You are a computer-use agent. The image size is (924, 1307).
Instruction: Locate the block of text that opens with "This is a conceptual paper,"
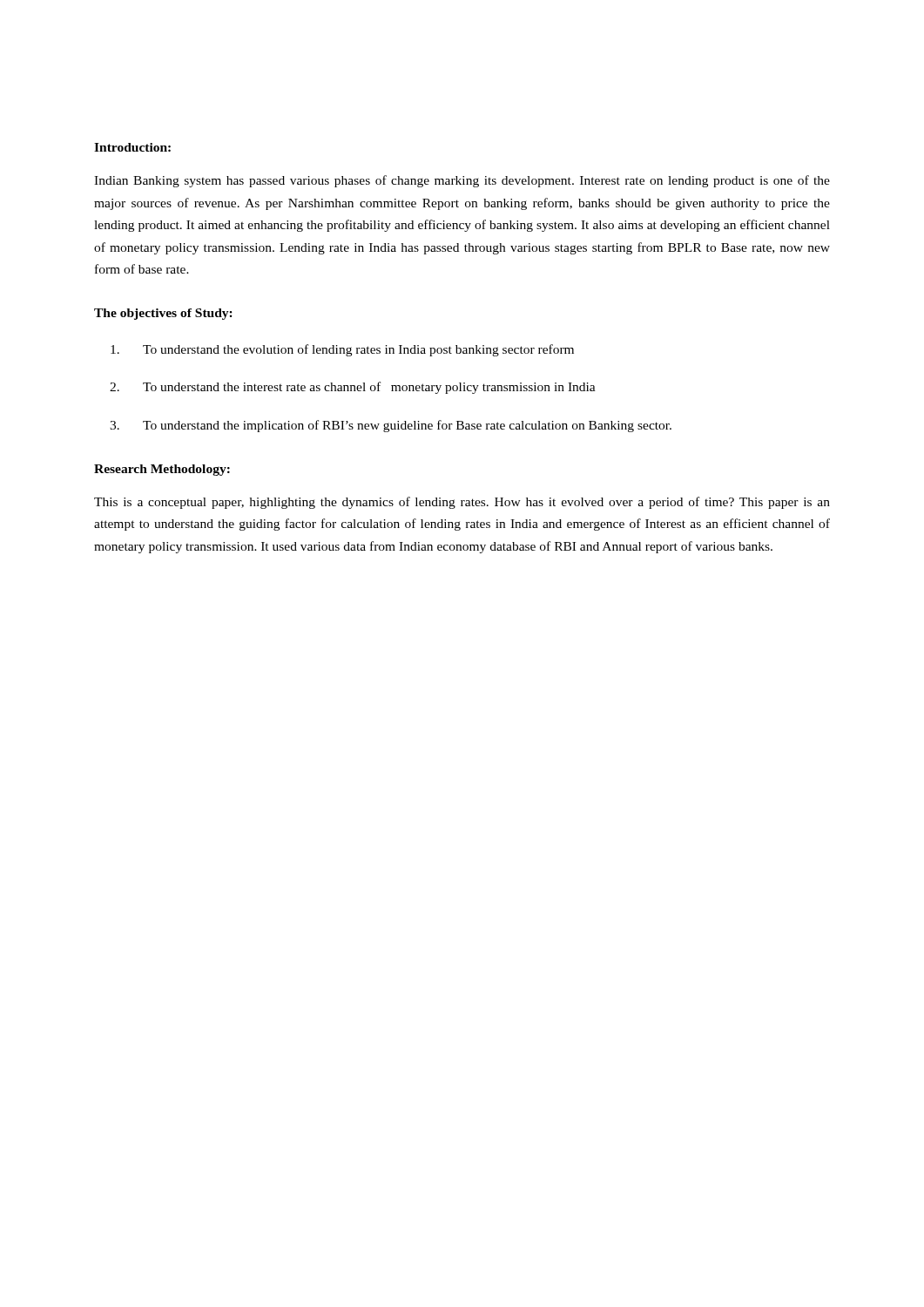[462, 523]
